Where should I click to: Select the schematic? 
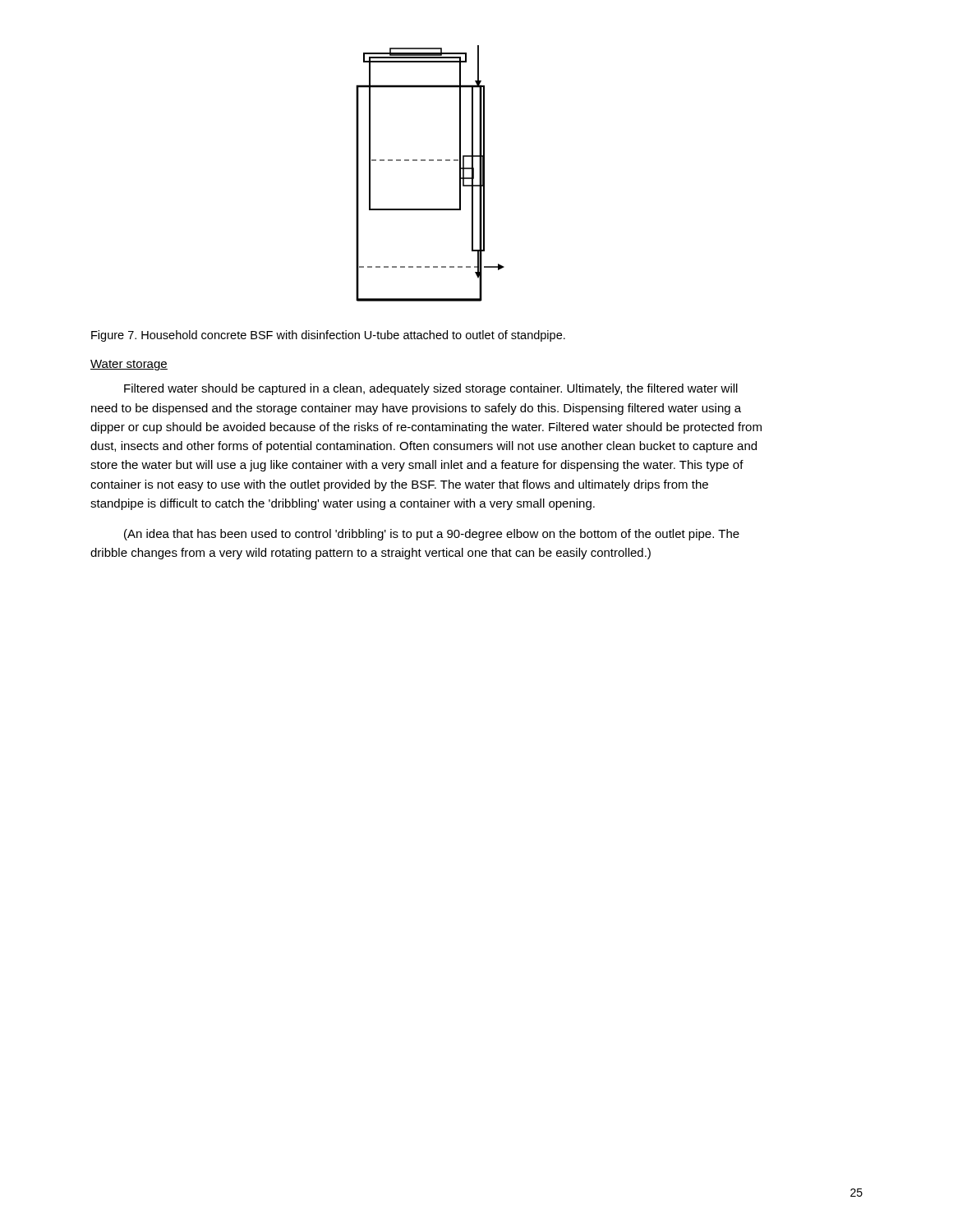427,177
